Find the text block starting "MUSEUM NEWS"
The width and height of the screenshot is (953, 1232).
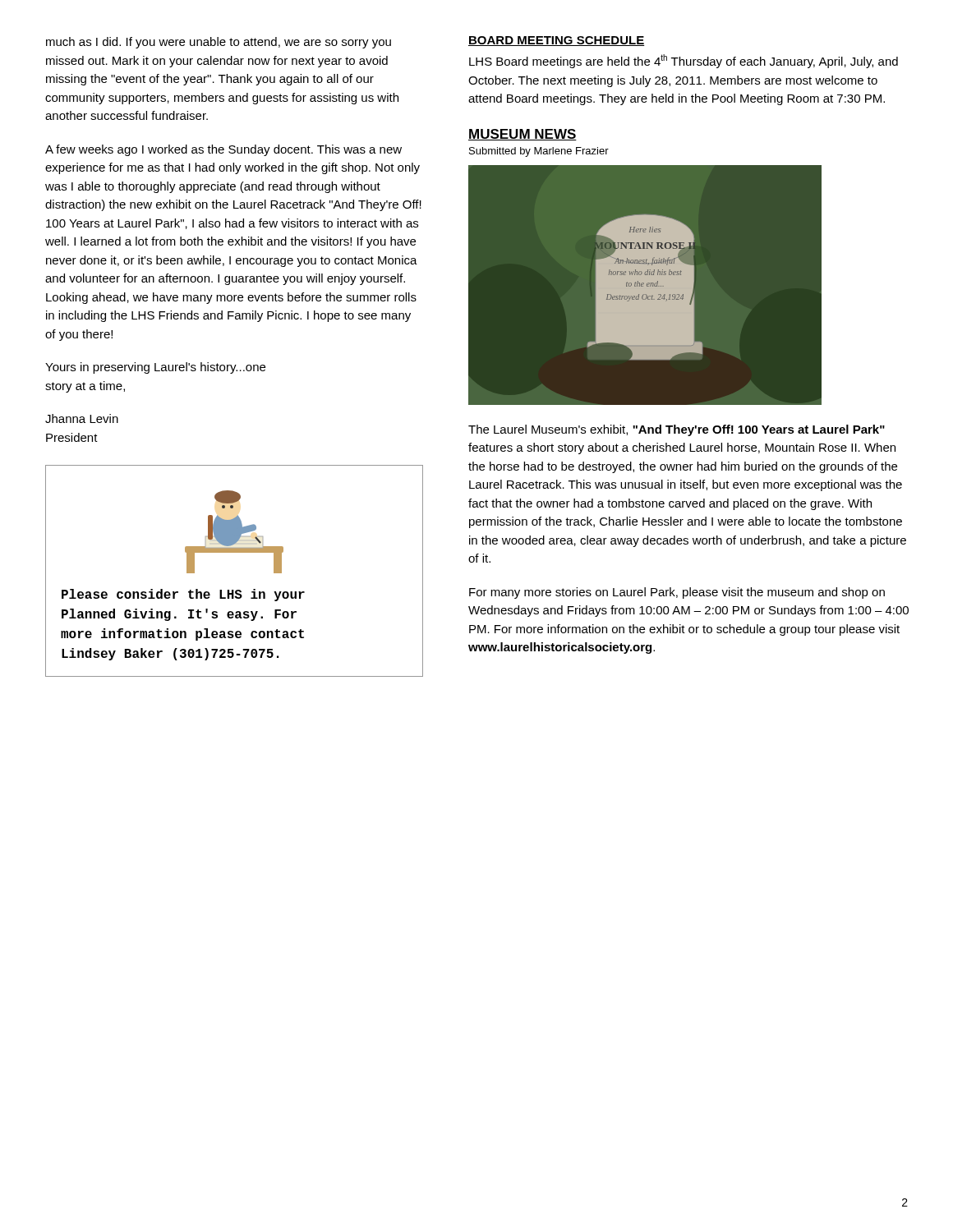[x=522, y=134]
